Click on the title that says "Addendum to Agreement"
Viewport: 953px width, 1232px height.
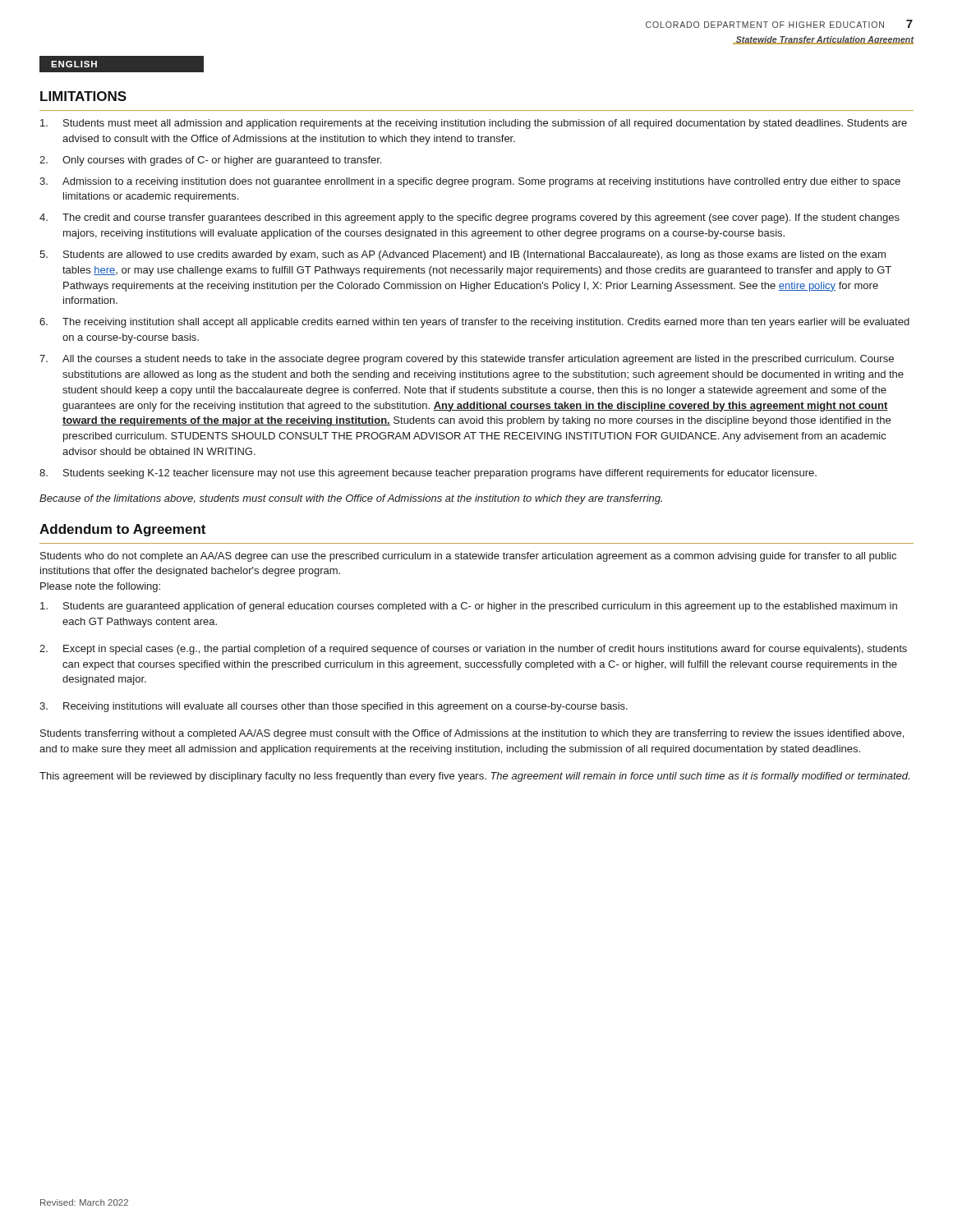(x=123, y=529)
